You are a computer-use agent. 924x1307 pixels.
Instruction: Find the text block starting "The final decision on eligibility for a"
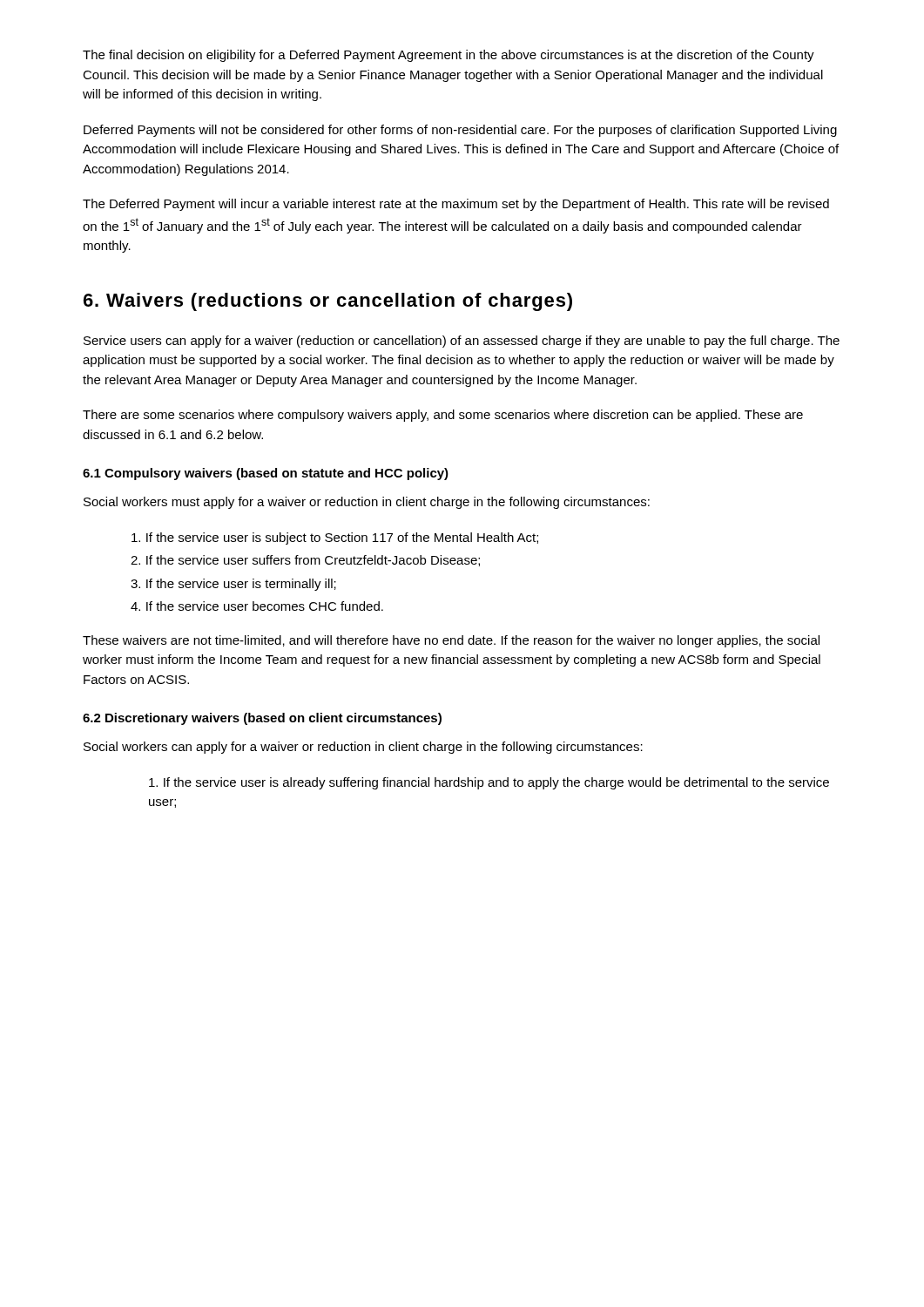[x=453, y=74]
